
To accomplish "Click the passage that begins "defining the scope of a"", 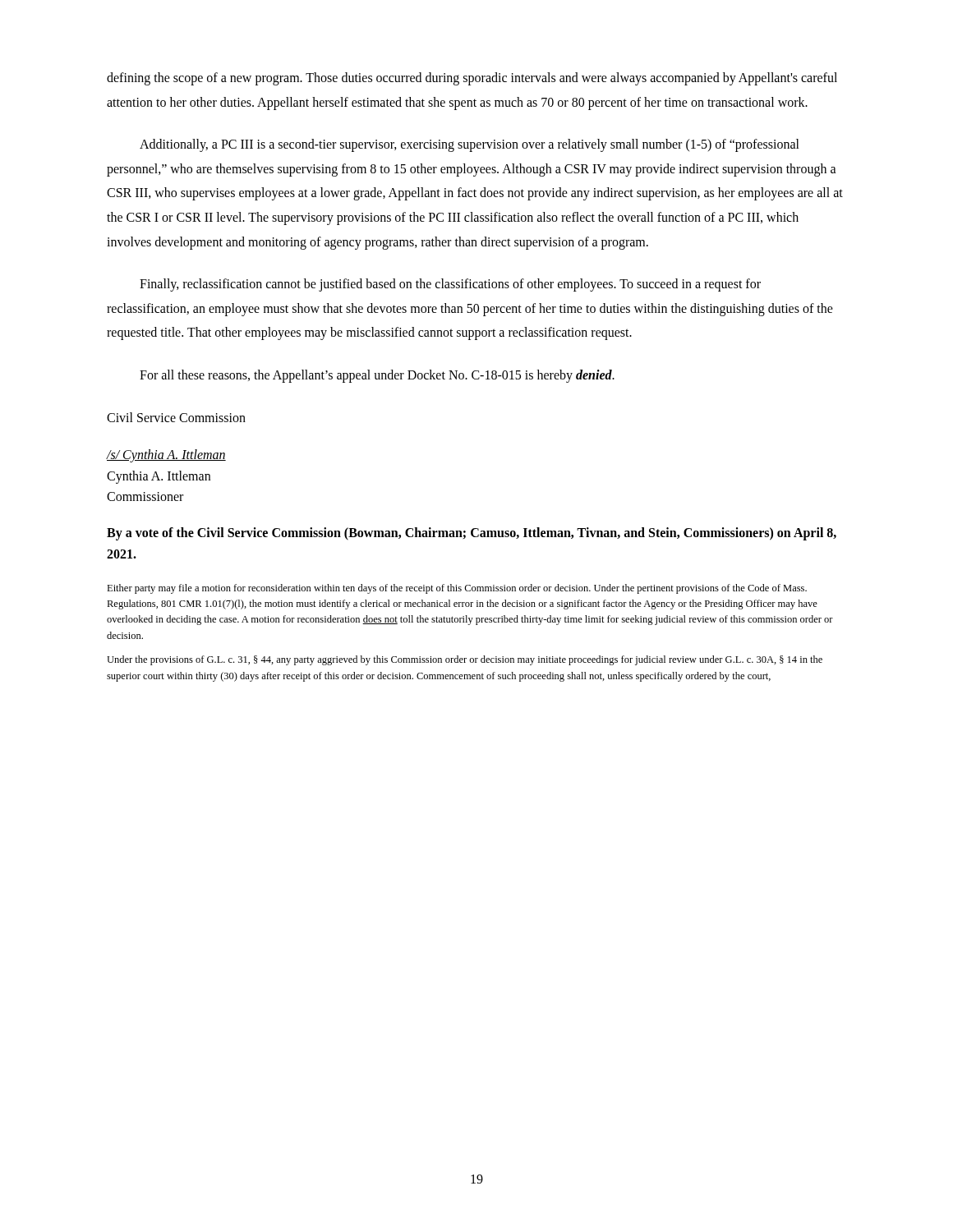I will 472,90.
